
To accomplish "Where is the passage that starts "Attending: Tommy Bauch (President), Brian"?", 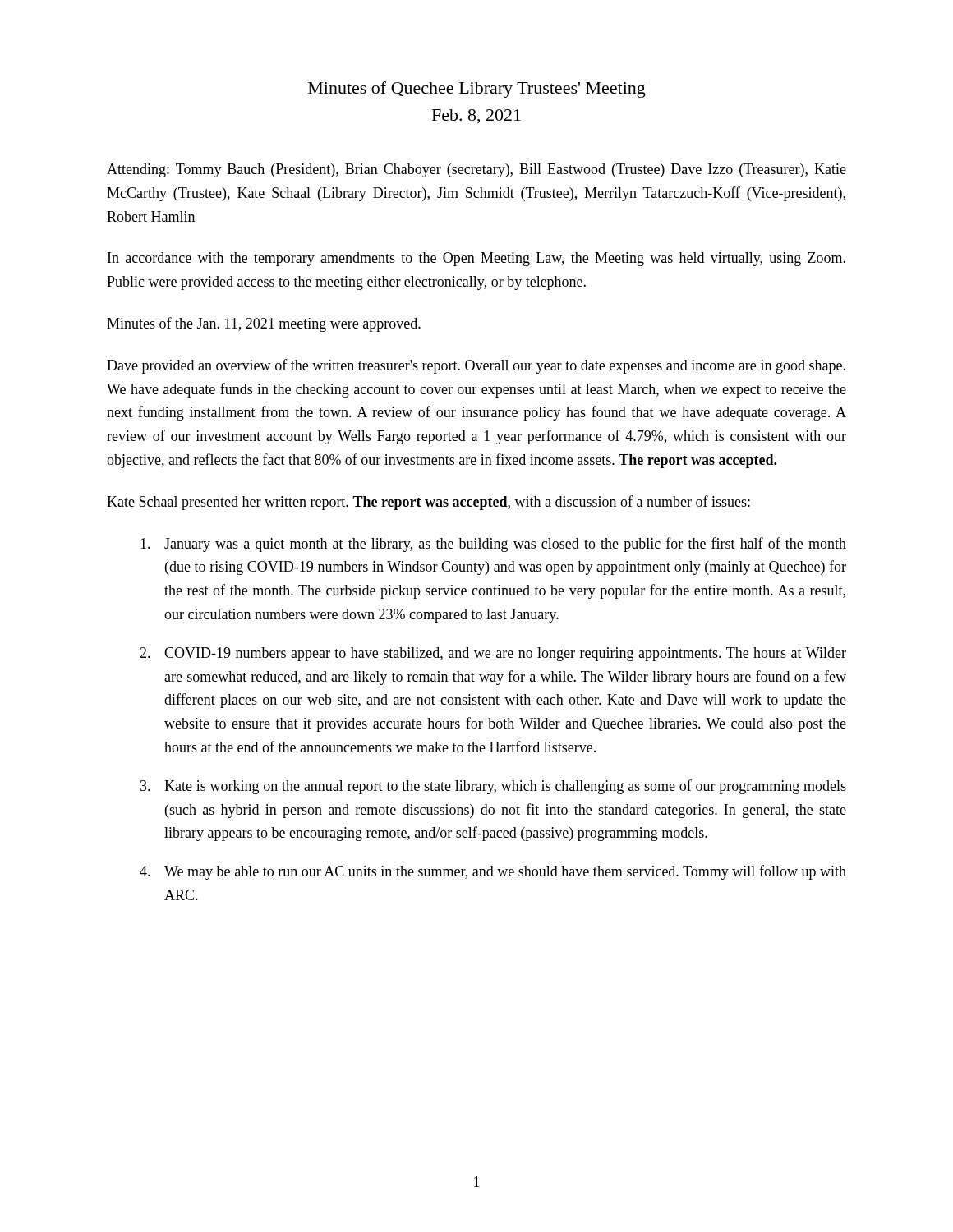I will [x=476, y=193].
